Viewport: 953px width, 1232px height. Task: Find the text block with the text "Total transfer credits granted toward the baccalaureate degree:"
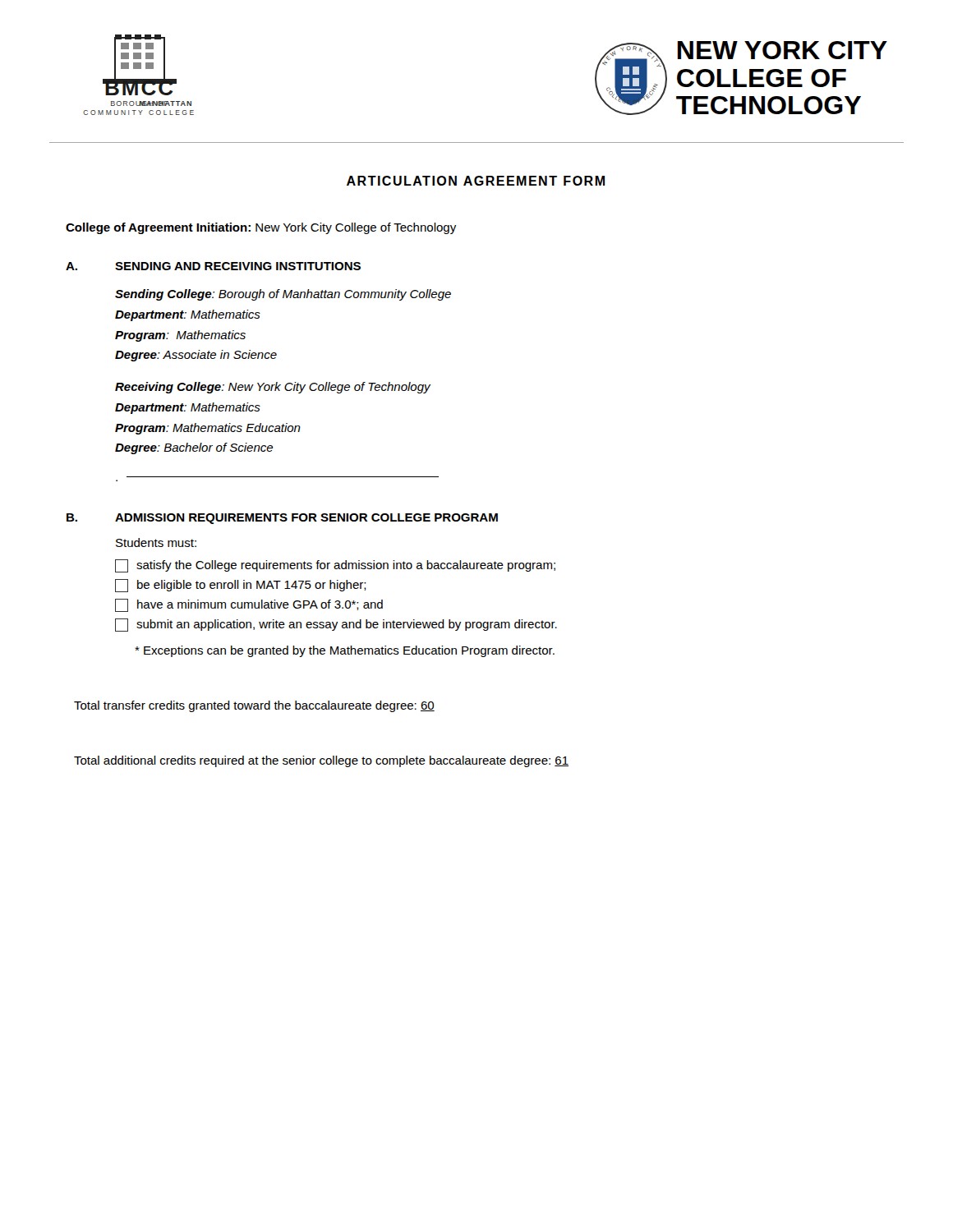[x=254, y=705]
